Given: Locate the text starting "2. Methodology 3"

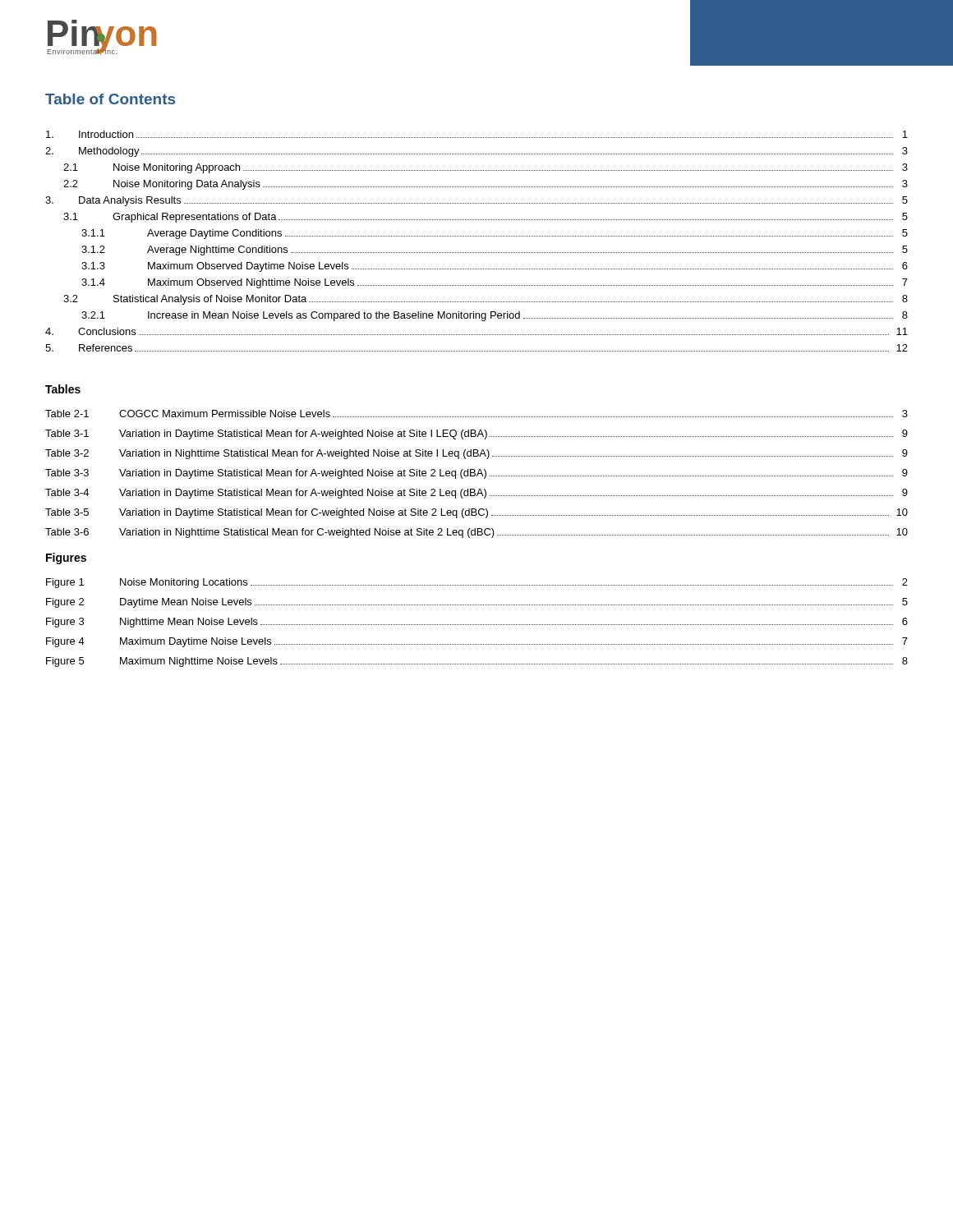Looking at the screenshot, I should [476, 151].
